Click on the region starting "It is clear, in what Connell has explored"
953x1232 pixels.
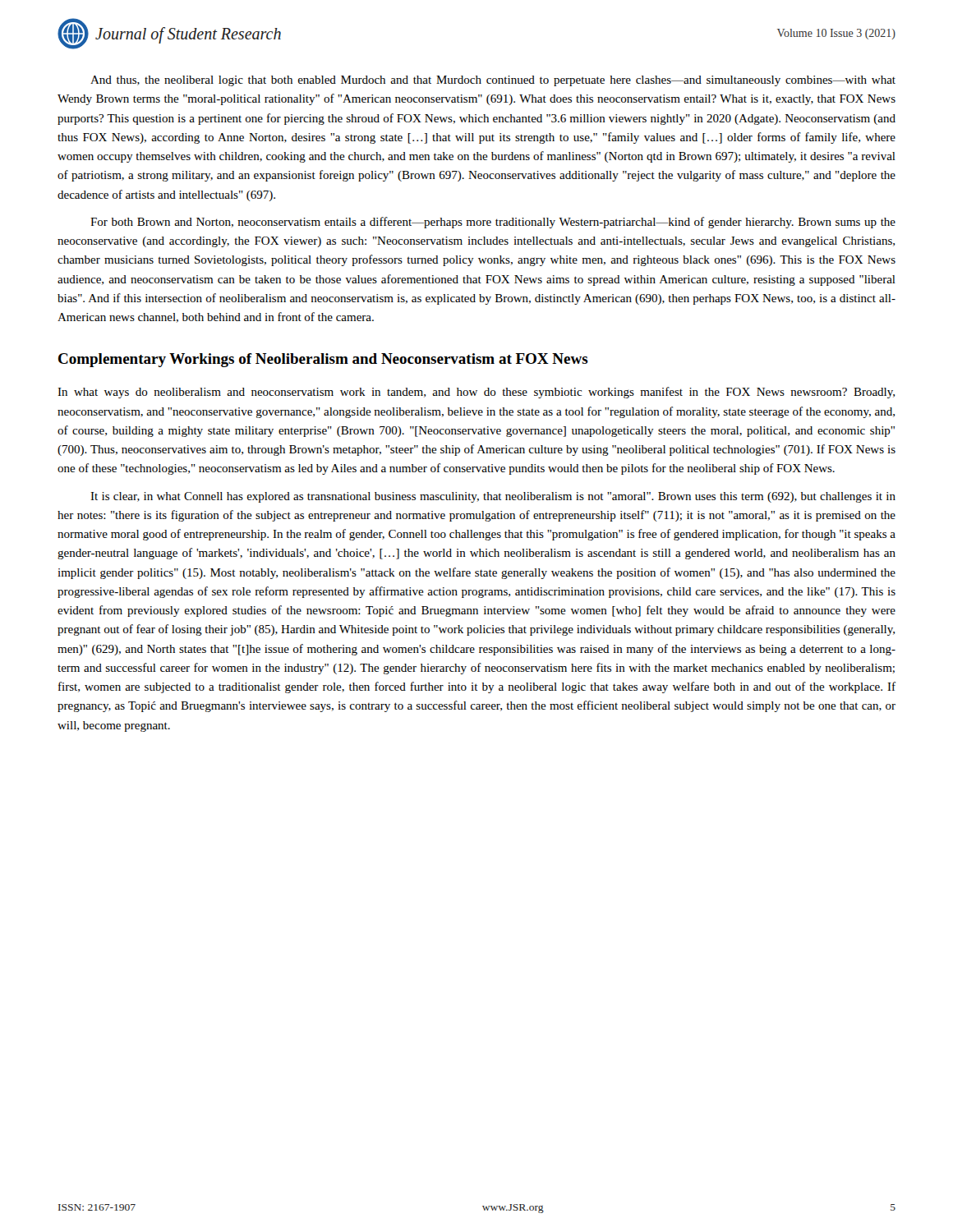click(476, 611)
